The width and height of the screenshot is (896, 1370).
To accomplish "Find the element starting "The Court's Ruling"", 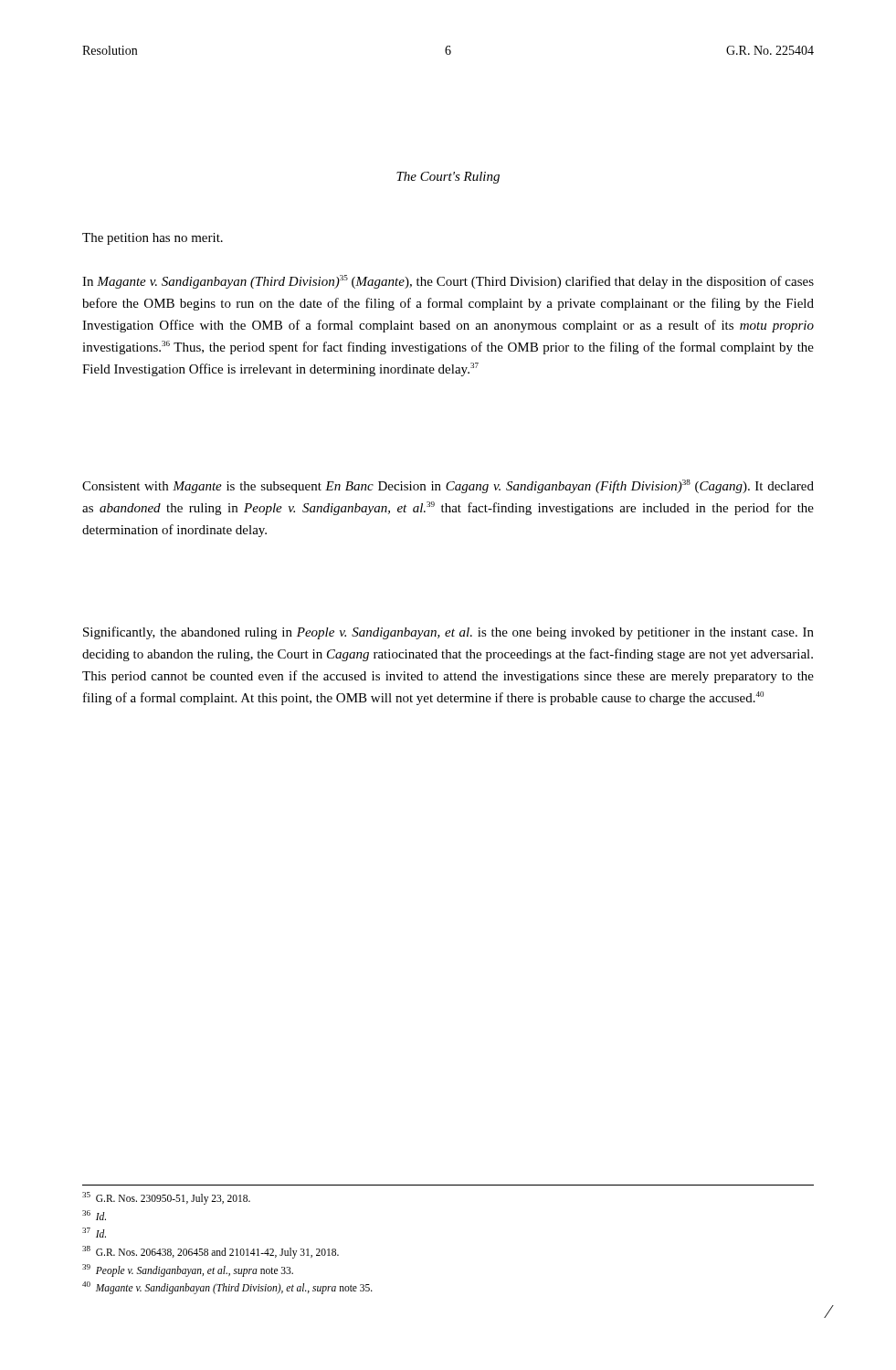I will [448, 176].
